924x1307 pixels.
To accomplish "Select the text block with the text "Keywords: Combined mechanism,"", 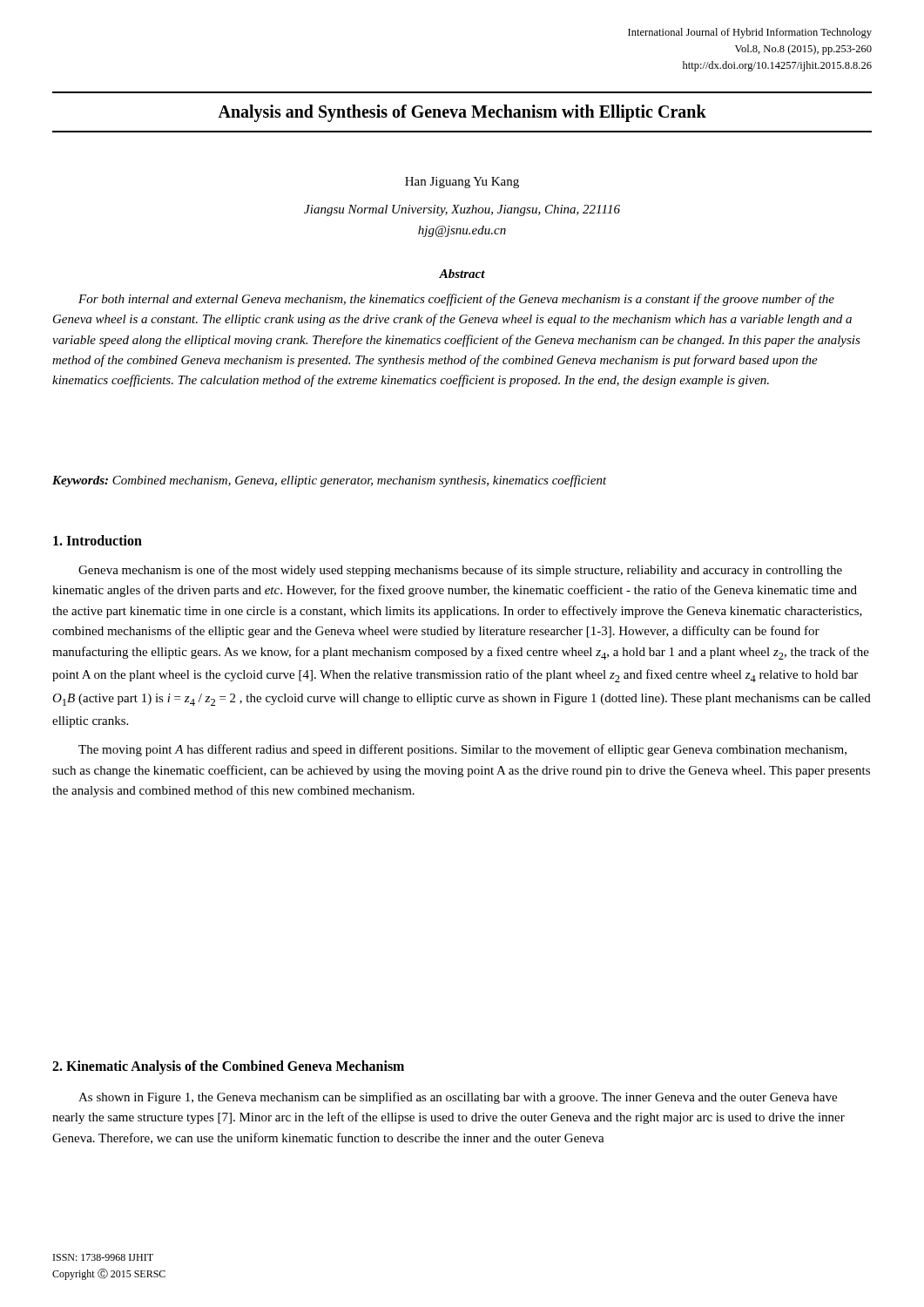I will [x=329, y=480].
